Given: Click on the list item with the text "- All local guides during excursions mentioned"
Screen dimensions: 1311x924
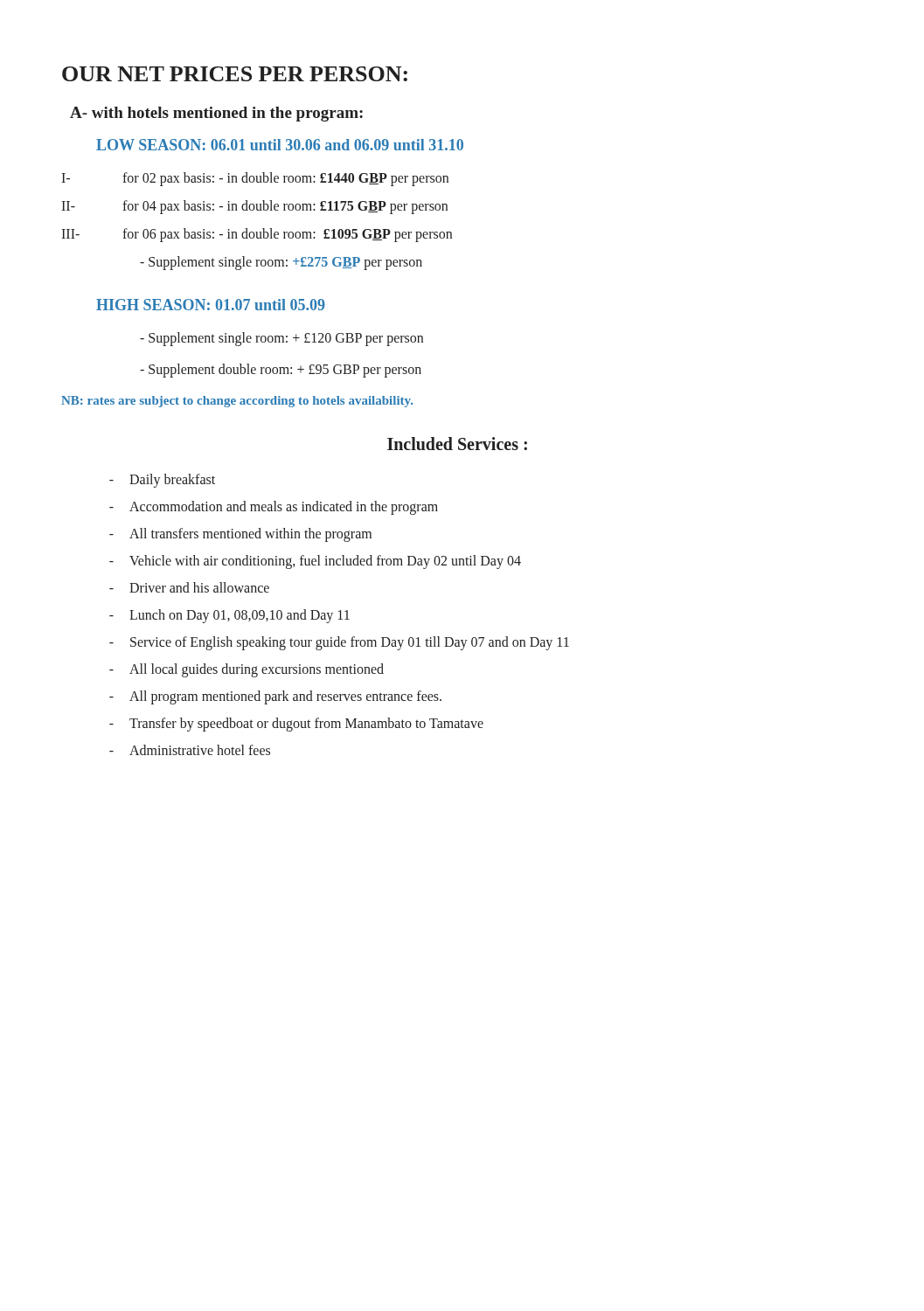Looking at the screenshot, I should (x=222, y=670).
